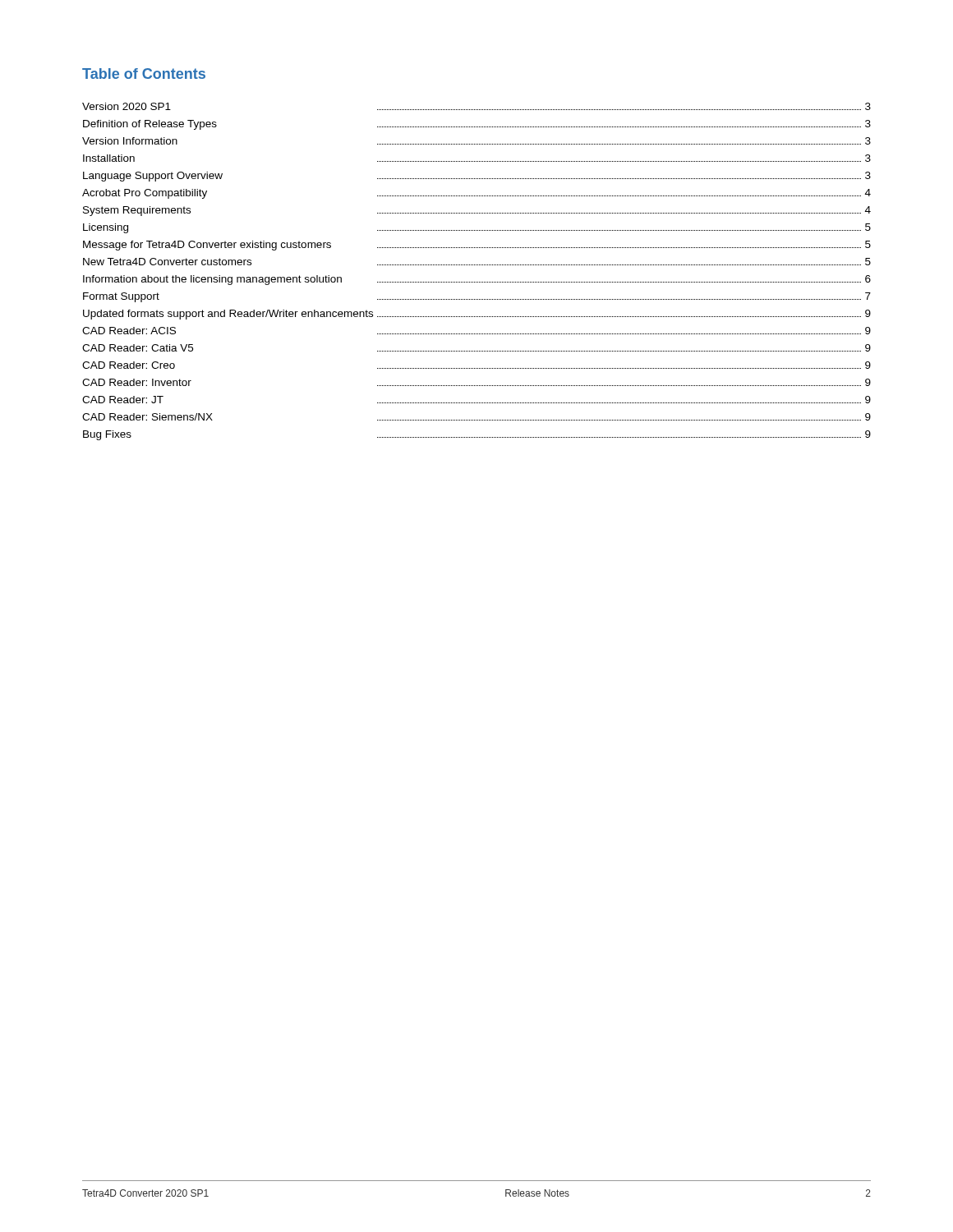Viewport: 953px width, 1232px height.
Task: Select the list item with the text "CAD Reader: Siemens/NX 9"
Action: coord(476,417)
